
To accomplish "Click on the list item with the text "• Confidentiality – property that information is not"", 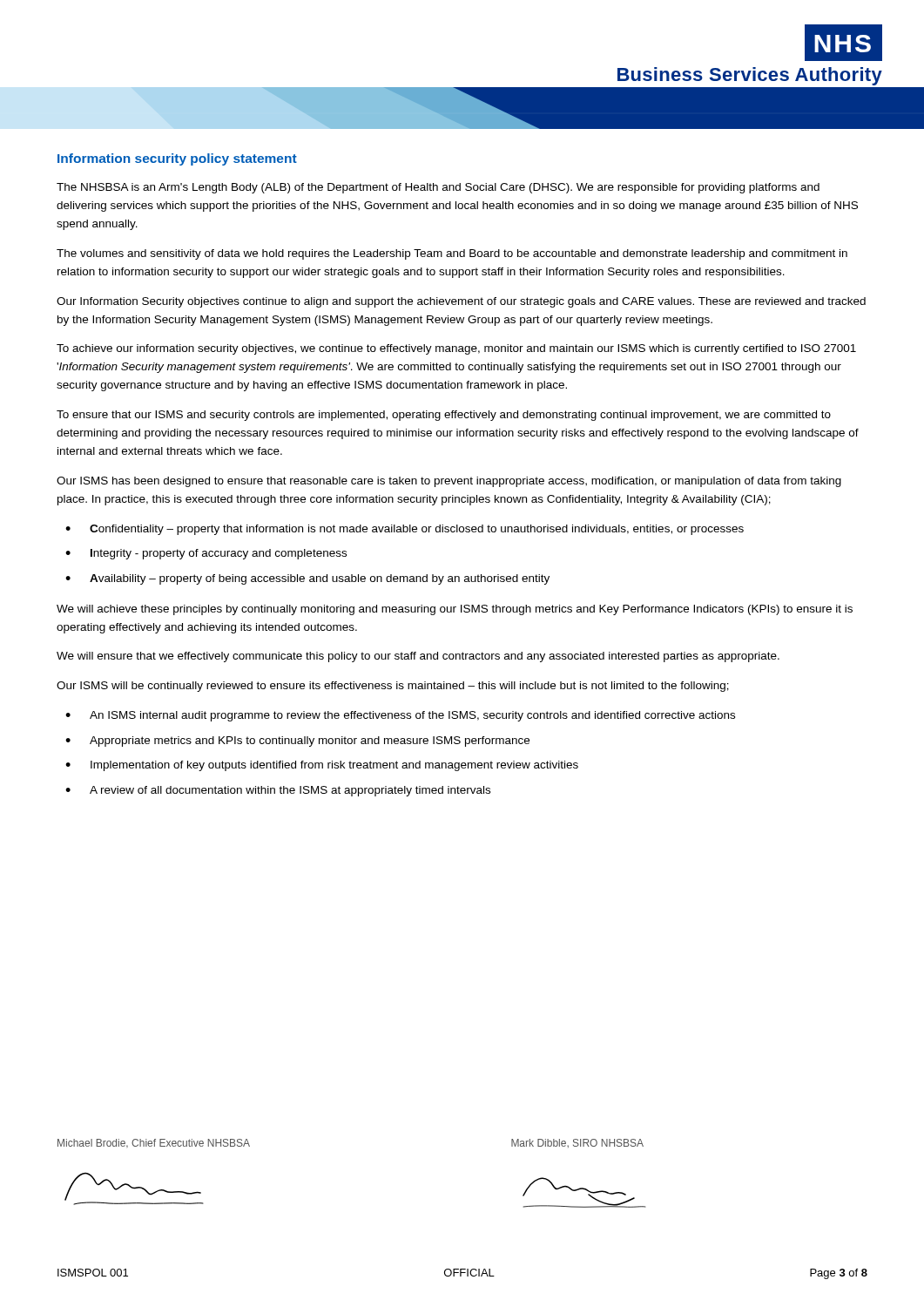I will pyautogui.click(x=462, y=529).
